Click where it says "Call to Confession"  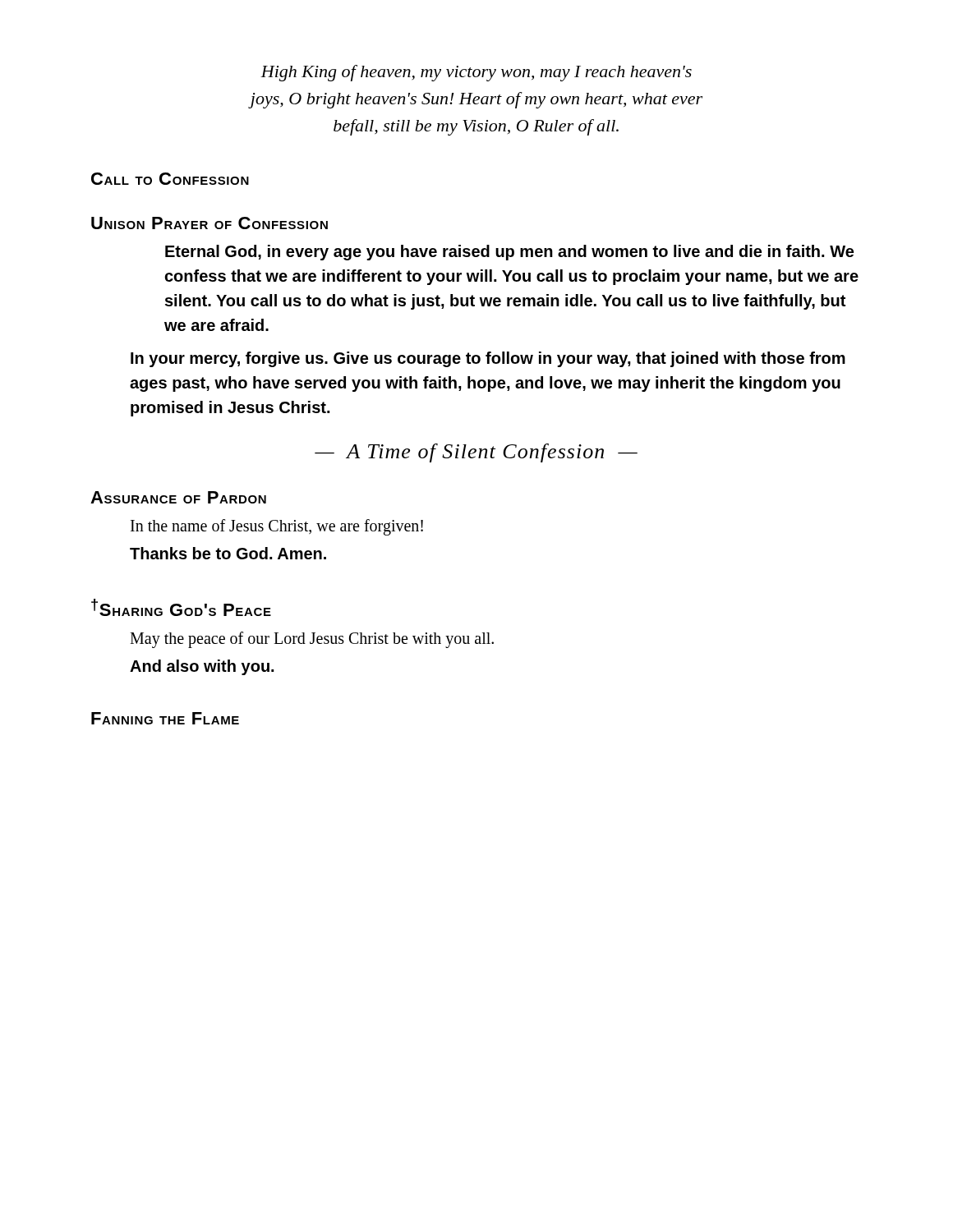click(x=170, y=179)
